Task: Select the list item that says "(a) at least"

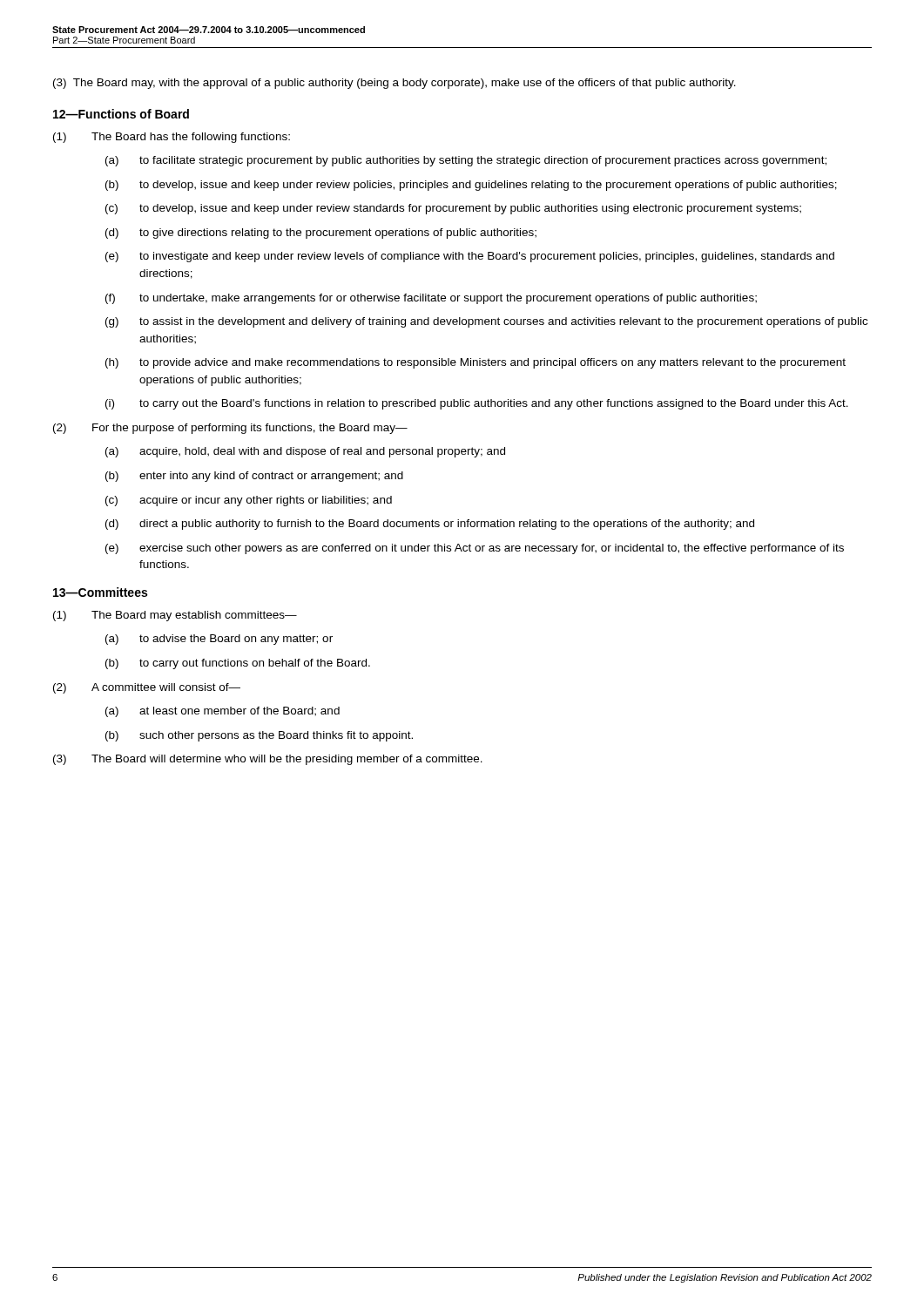Action: 223,712
